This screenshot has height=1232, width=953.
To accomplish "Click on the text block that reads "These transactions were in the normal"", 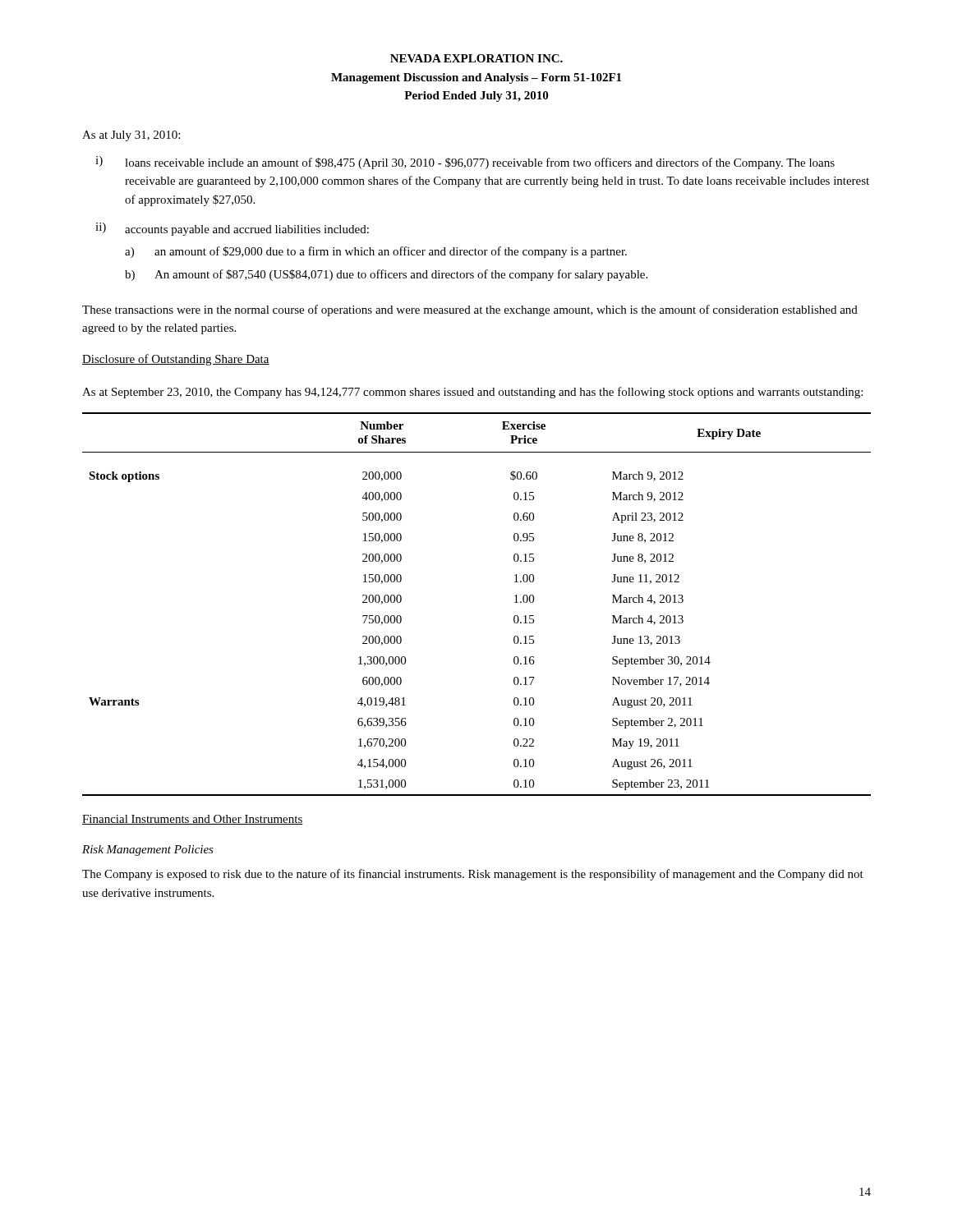I will [470, 318].
